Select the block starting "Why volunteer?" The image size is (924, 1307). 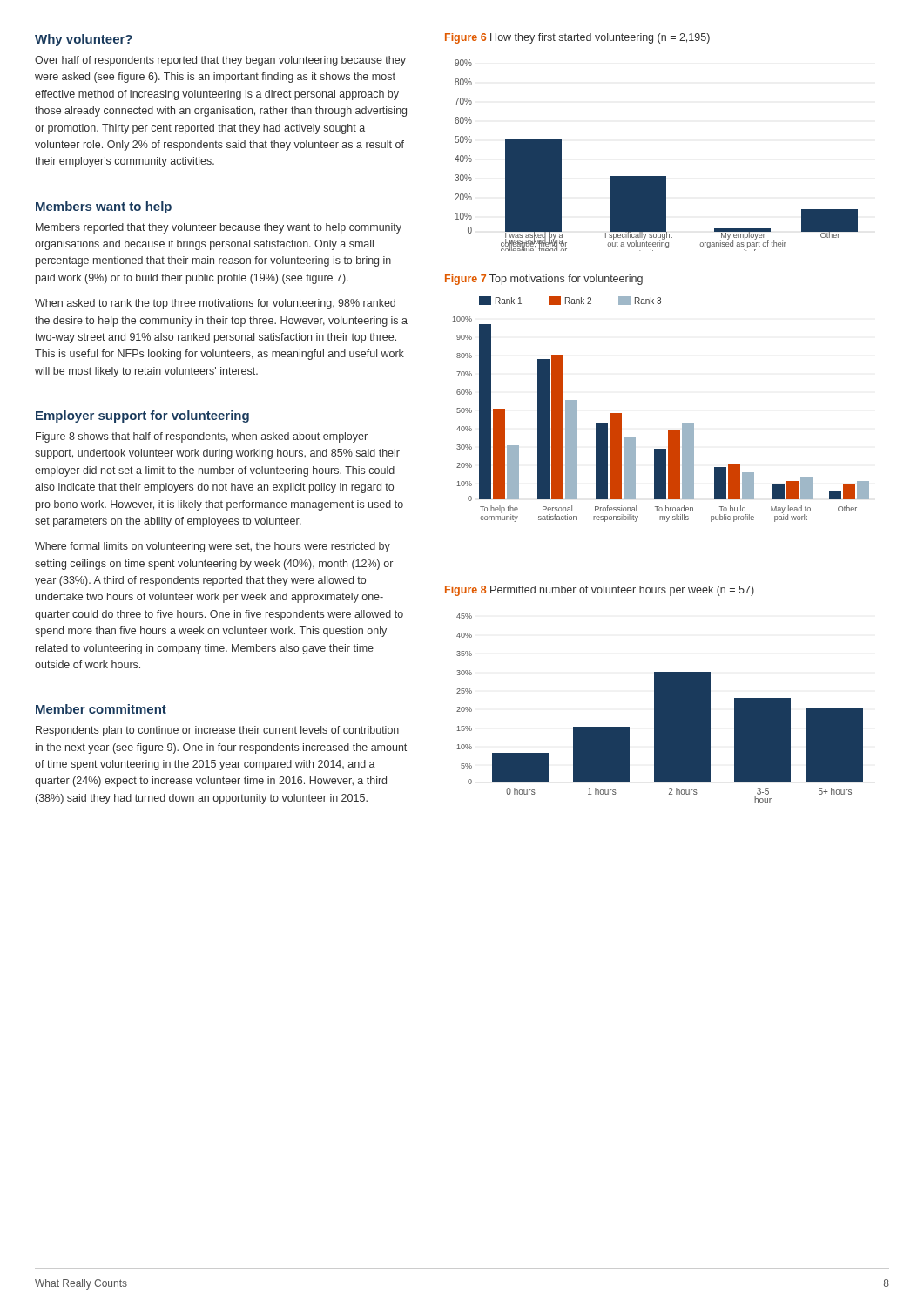coord(84,39)
